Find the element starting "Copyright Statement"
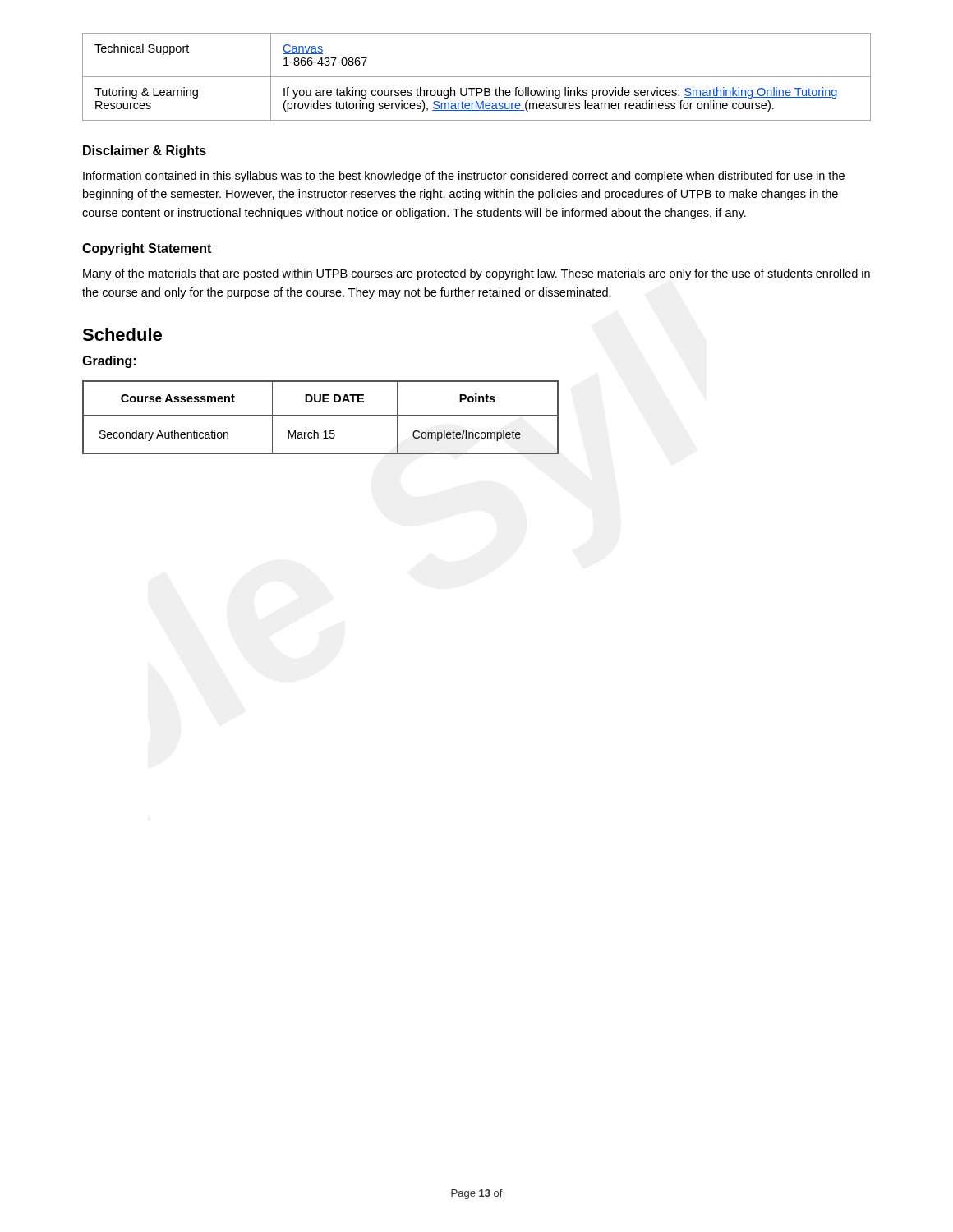The height and width of the screenshot is (1232, 953). click(147, 249)
